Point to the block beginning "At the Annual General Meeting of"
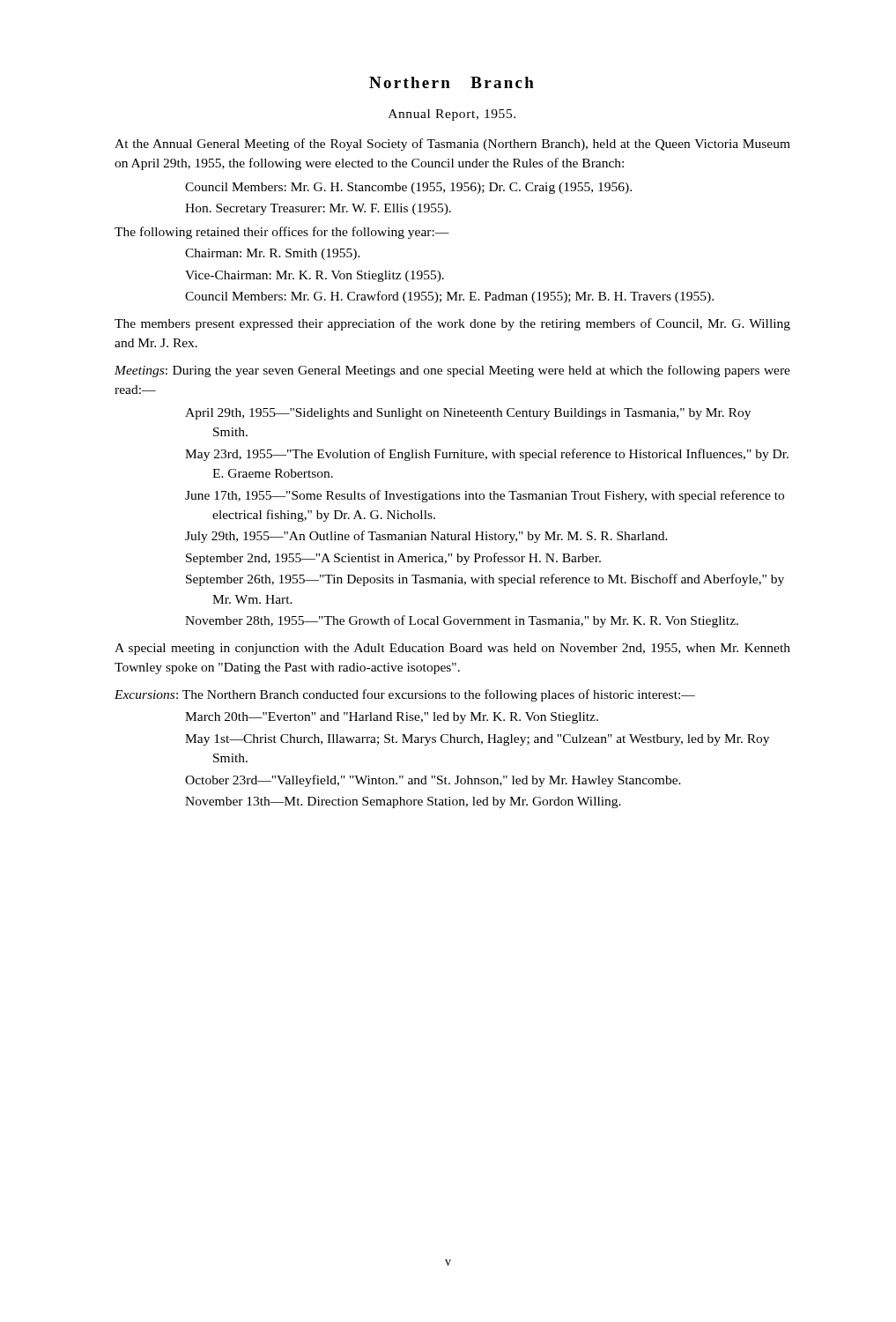 click(x=452, y=153)
